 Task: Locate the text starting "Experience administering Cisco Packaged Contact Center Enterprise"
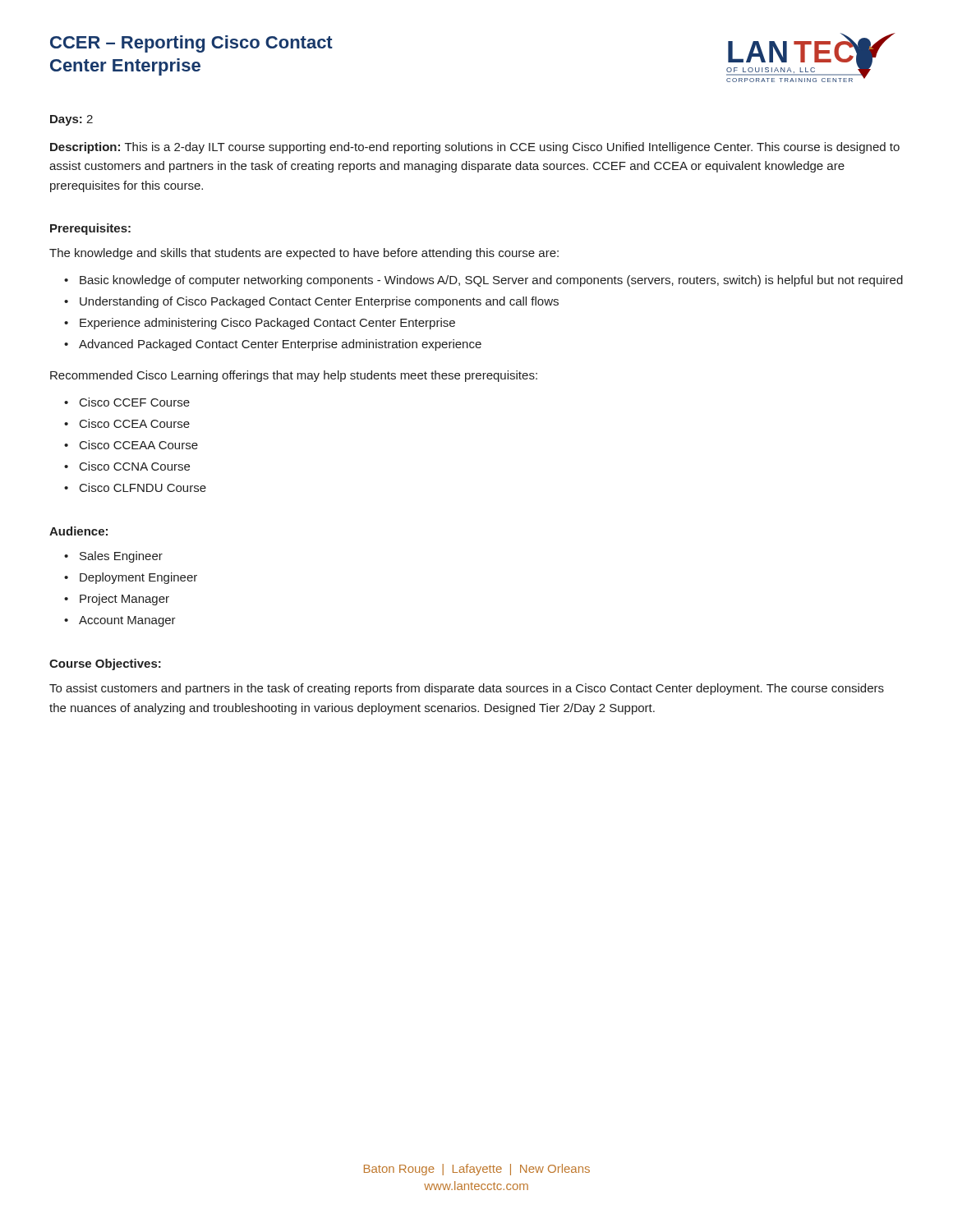tap(267, 322)
